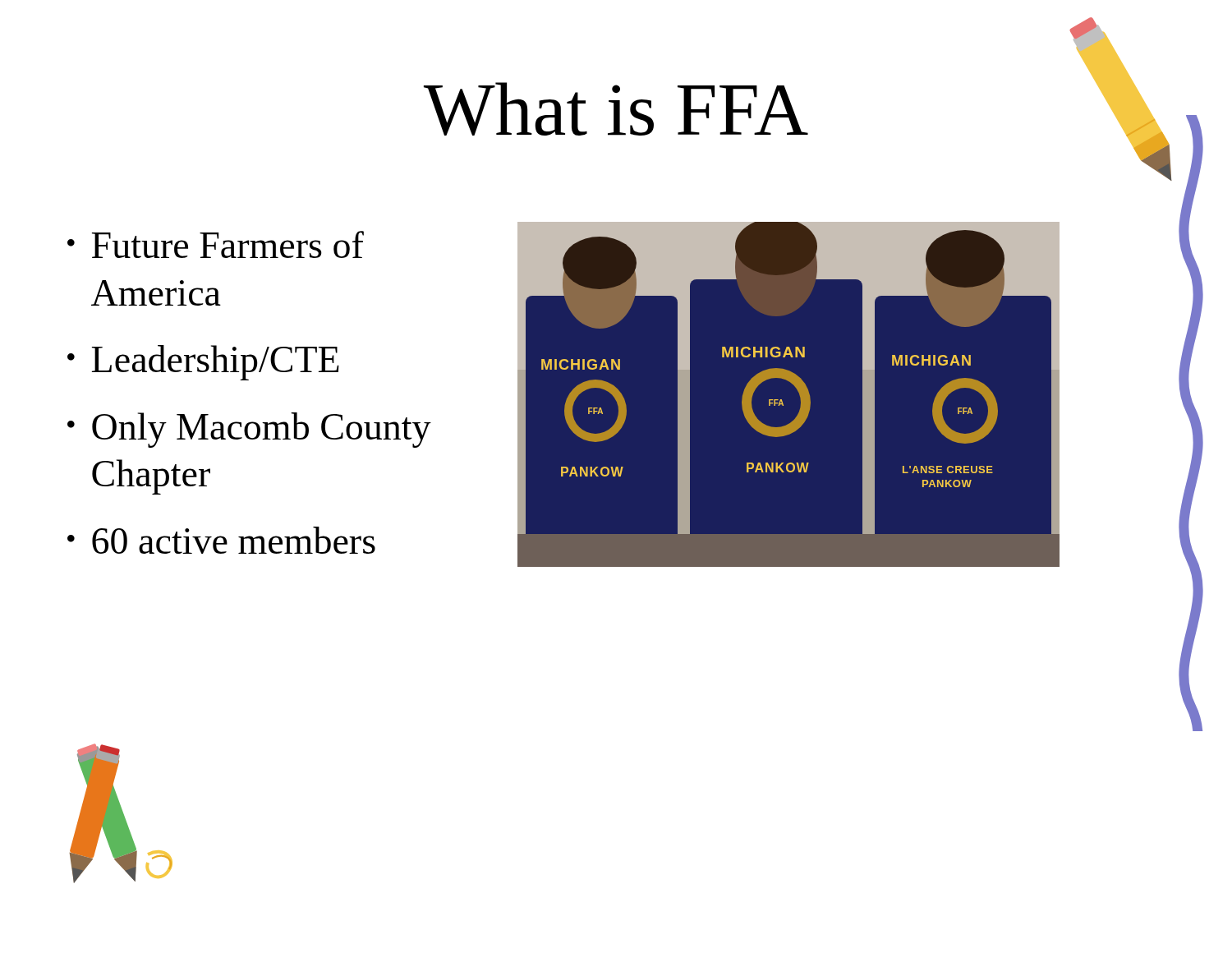The image size is (1232, 953).
Task: Select the text block starting "• Leadership/CTE"
Action: (203, 360)
